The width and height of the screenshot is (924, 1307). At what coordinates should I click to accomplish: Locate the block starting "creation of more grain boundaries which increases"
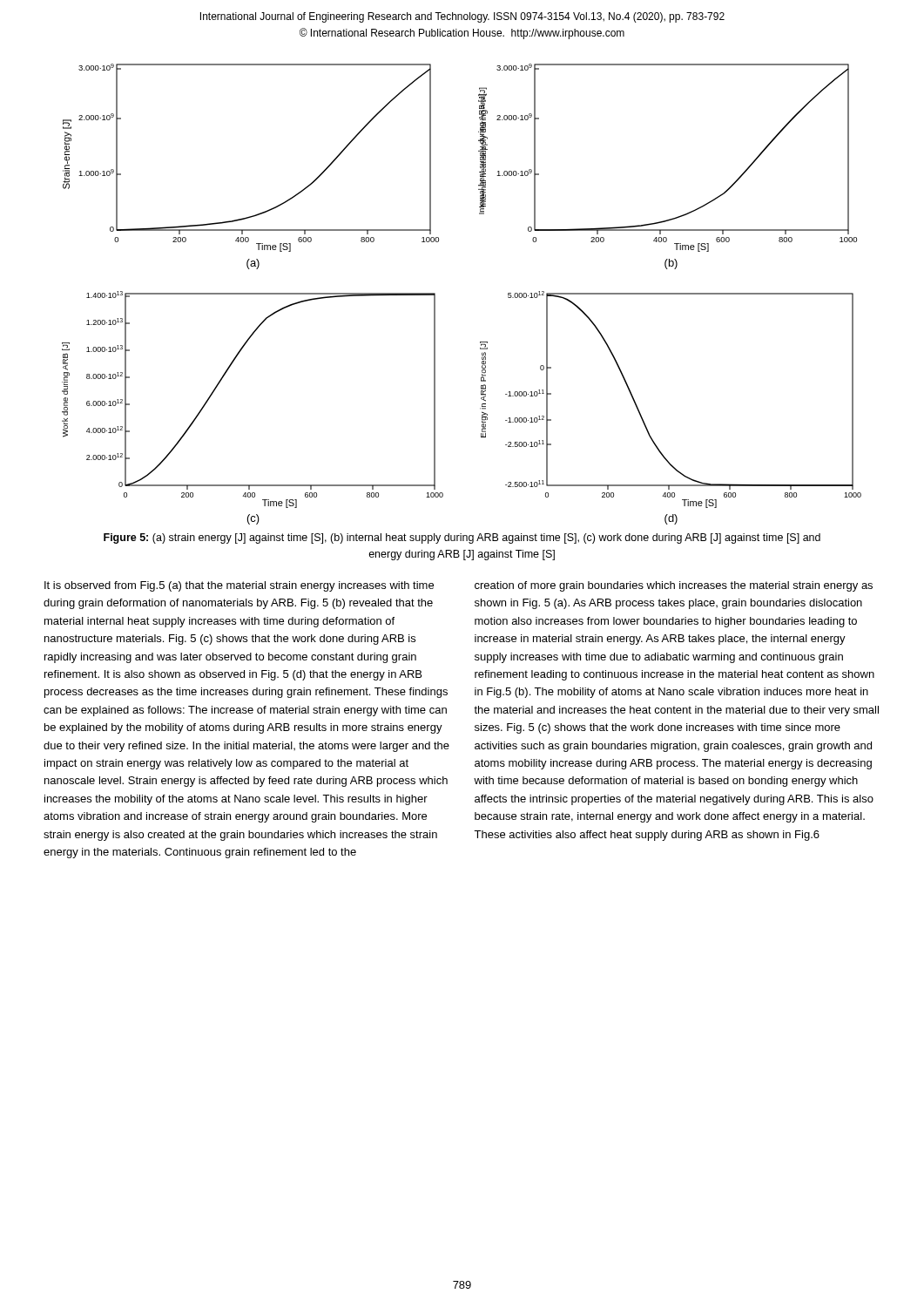pos(677,709)
